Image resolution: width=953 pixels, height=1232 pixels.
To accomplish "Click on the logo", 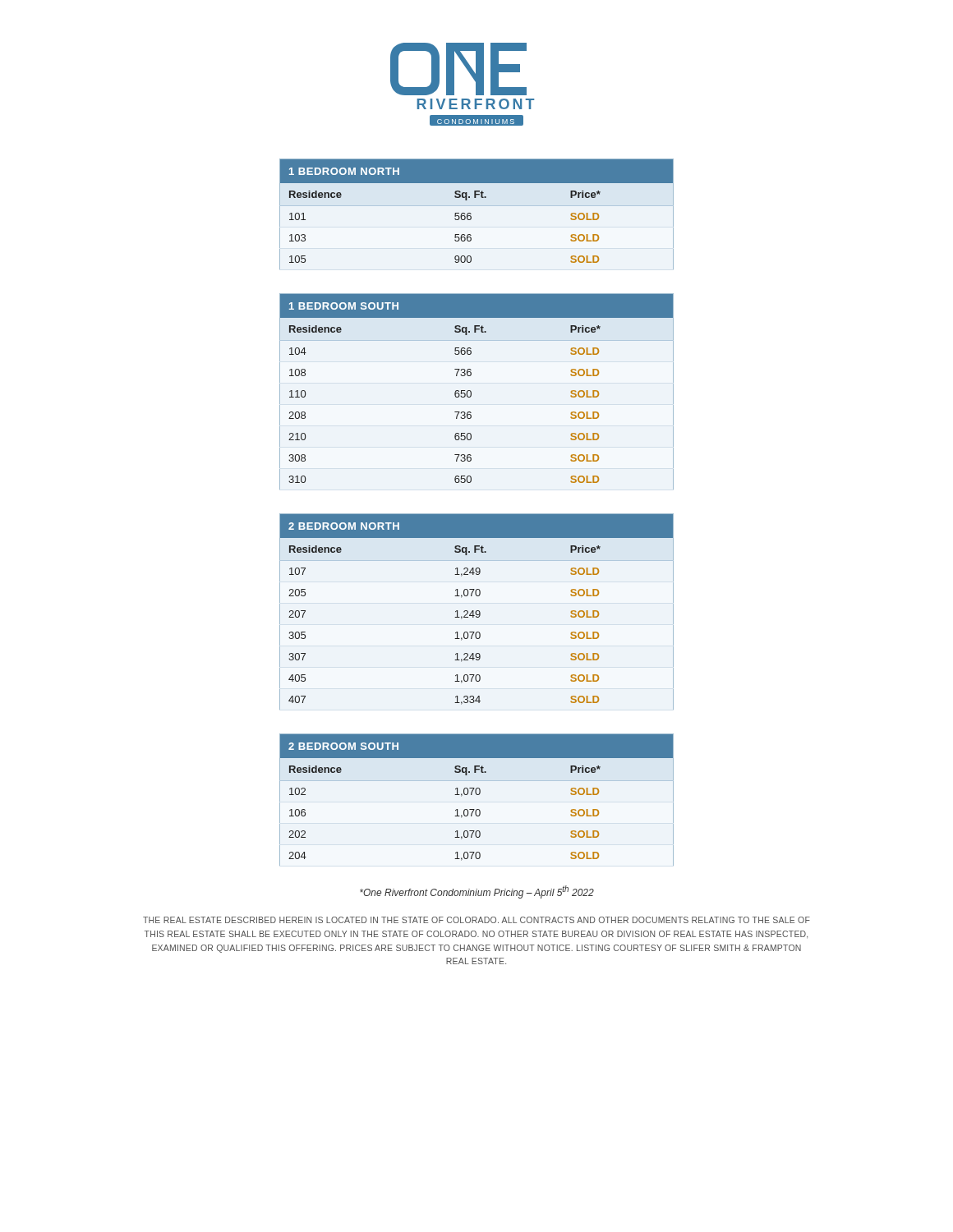I will point(476,80).
